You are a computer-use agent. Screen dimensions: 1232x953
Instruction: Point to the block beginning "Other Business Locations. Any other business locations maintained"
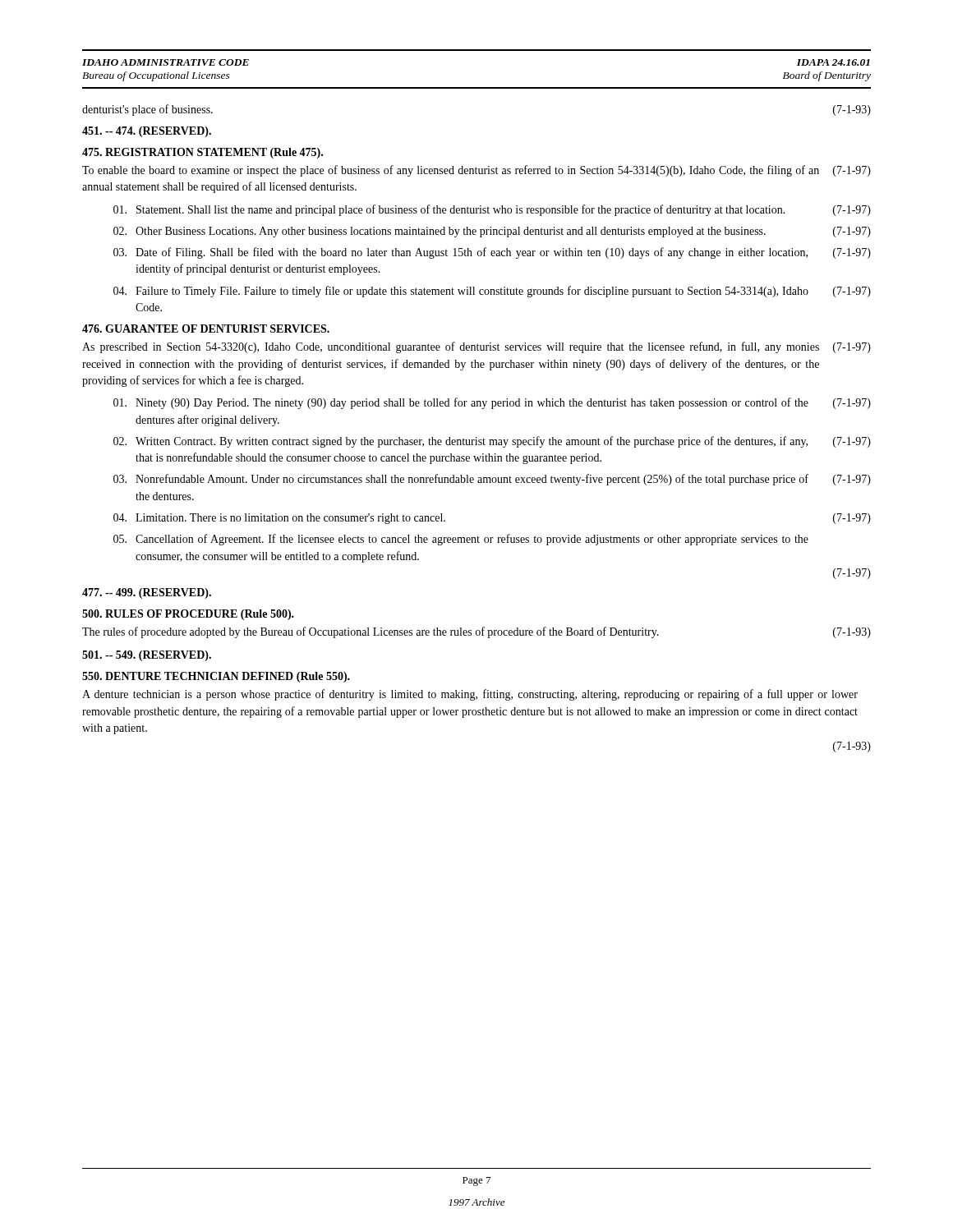pos(476,232)
